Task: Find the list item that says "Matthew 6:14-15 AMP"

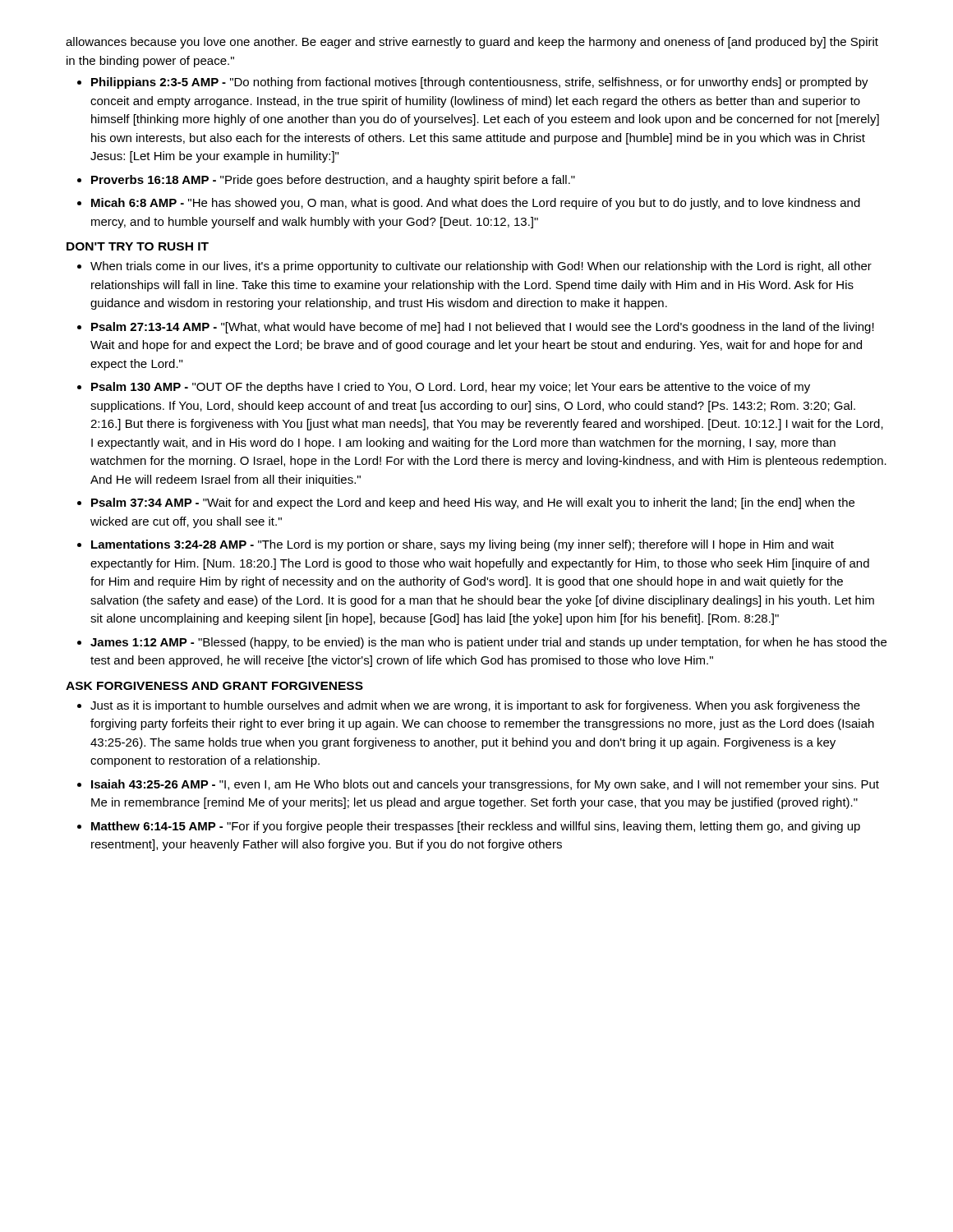Action: tap(475, 835)
